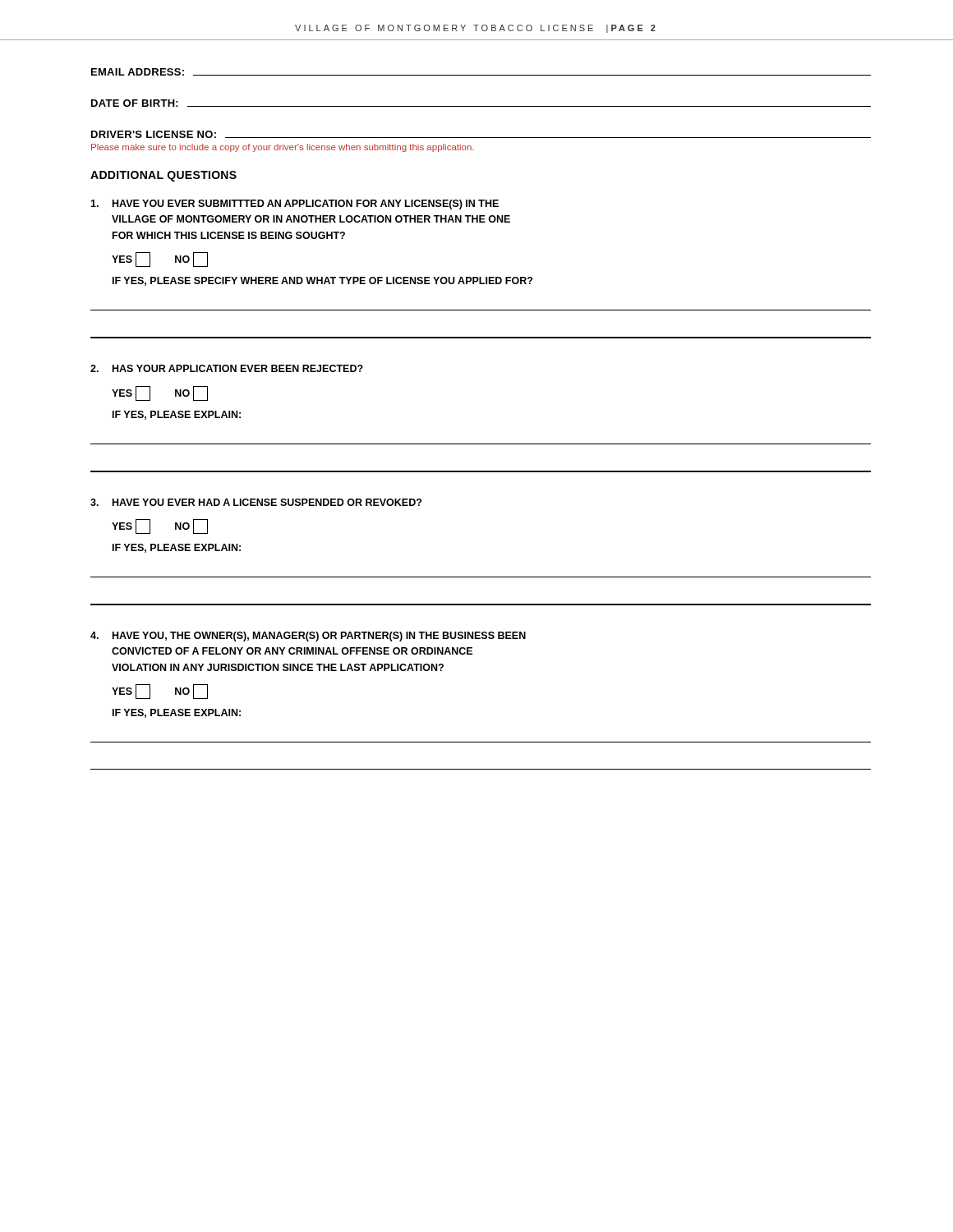The image size is (953, 1232).
Task: Where is the passage that starts "HAVE YOU EVER SUBMITTTED AN APPLICATION"?
Action: pyautogui.click(x=481, y=267)
